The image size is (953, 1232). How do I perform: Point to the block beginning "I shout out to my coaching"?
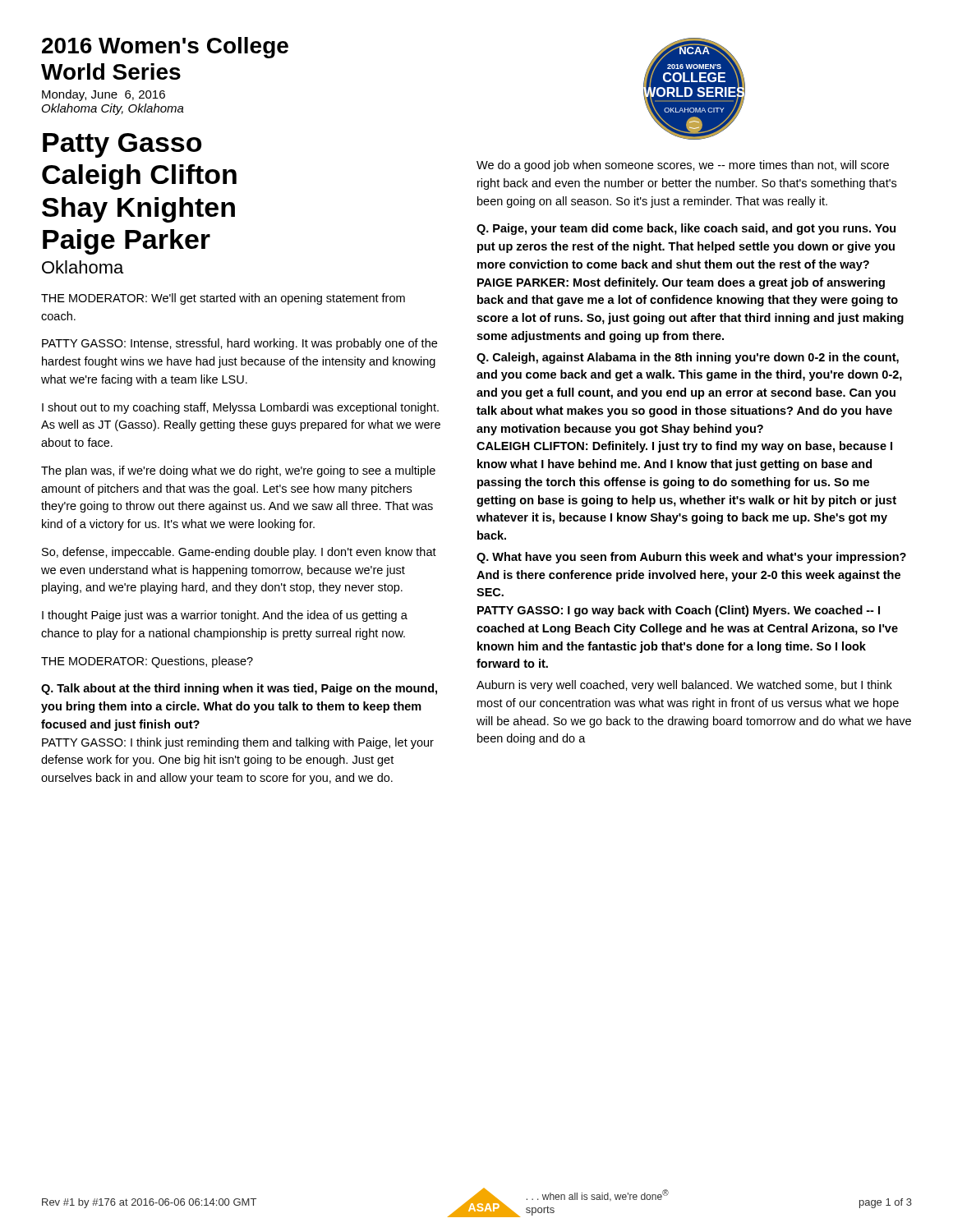[x=242, y=426]
